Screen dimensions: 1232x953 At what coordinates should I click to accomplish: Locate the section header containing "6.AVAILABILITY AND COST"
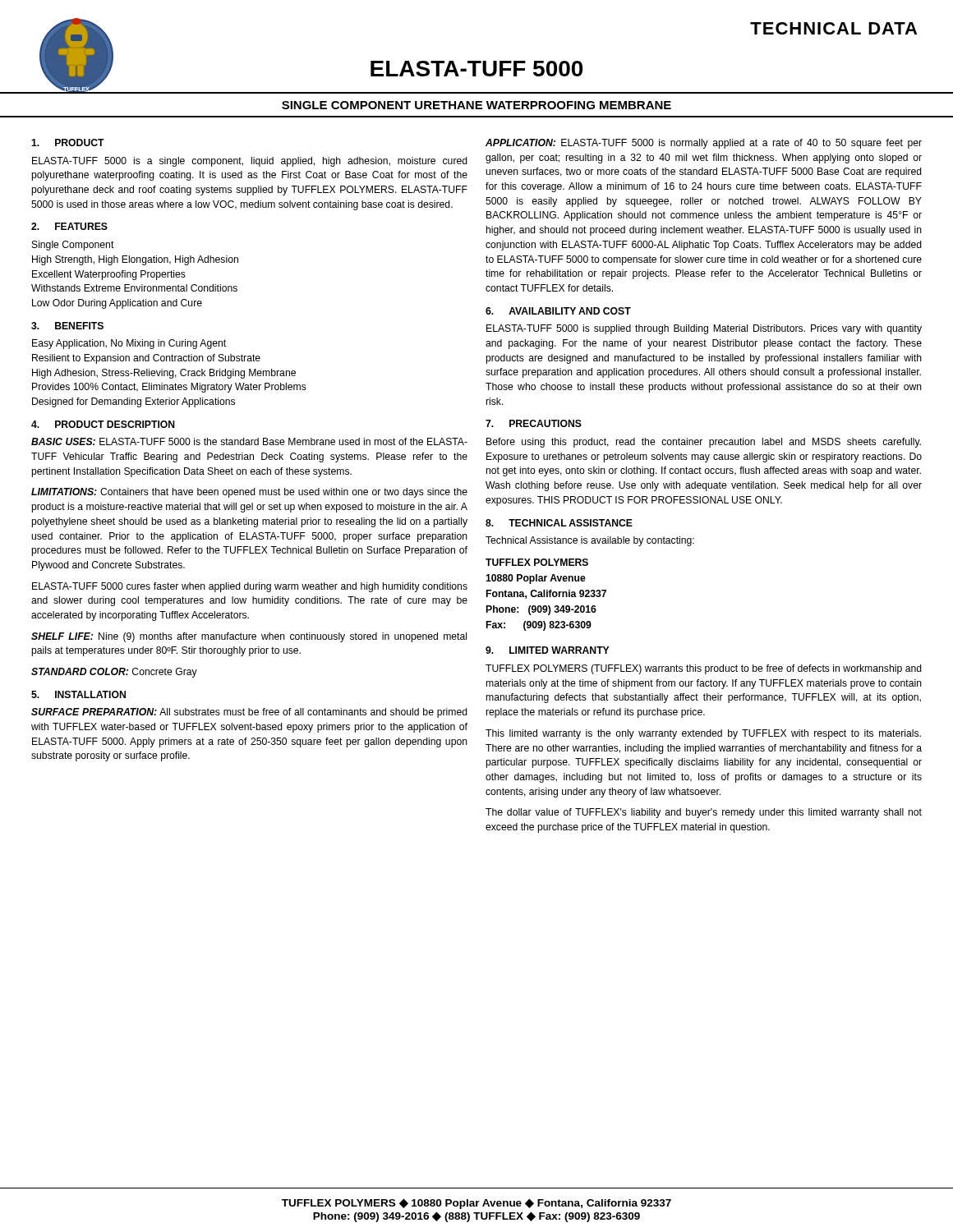point(558,312)
